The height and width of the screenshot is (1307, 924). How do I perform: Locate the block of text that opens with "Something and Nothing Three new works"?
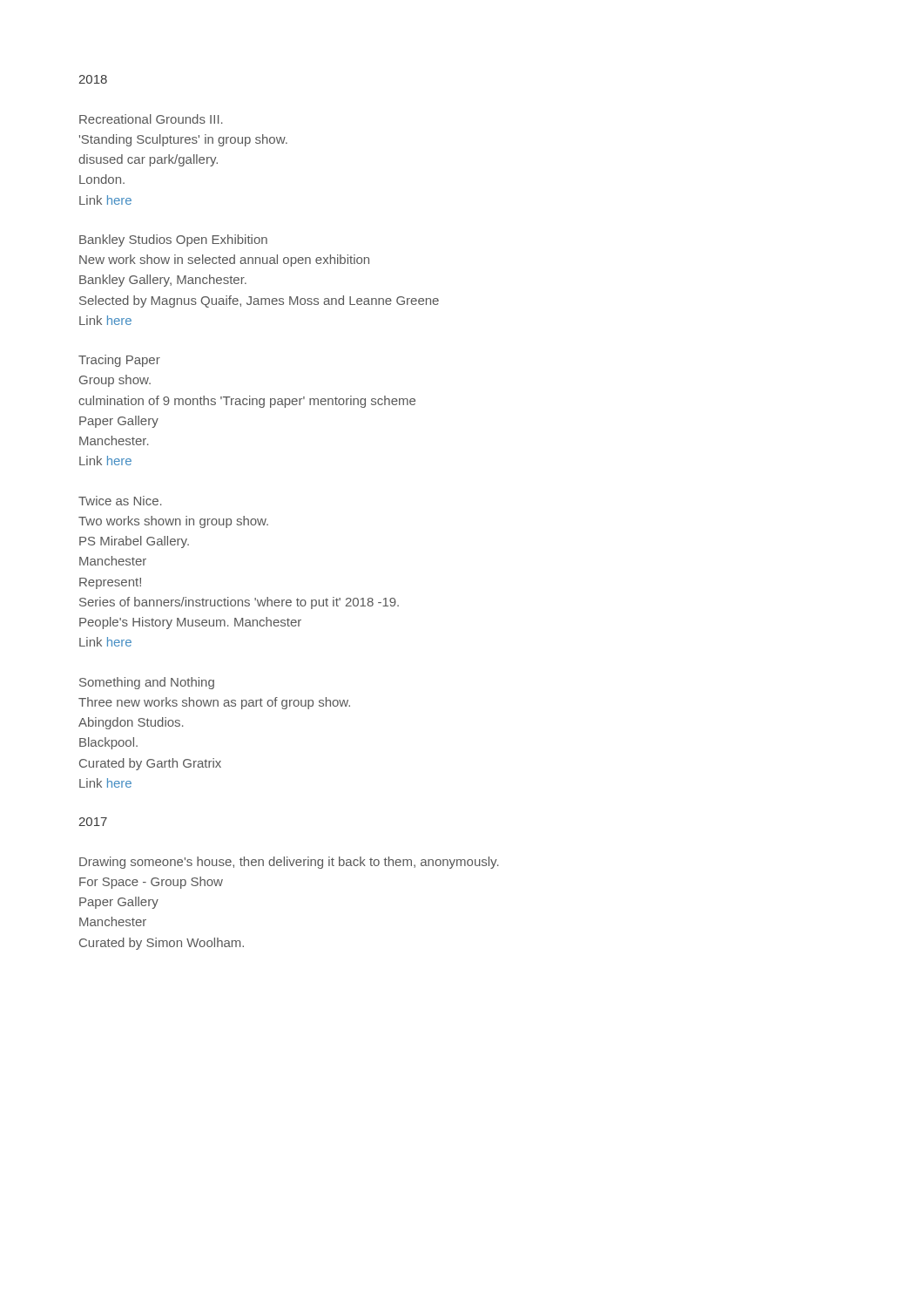pyautogui.click(x=147, y=683)
